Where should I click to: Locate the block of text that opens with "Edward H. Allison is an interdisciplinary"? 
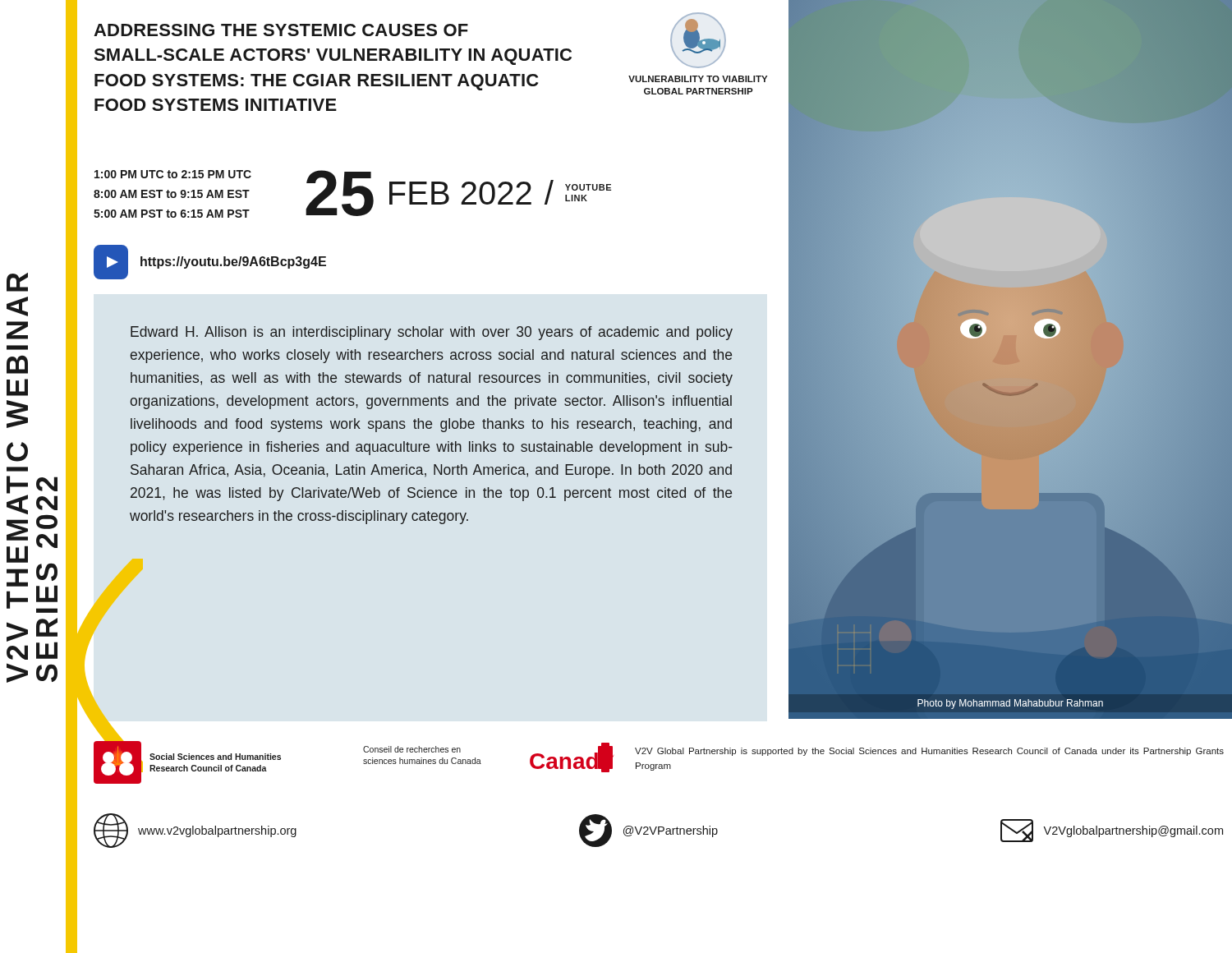click(431, 424)
